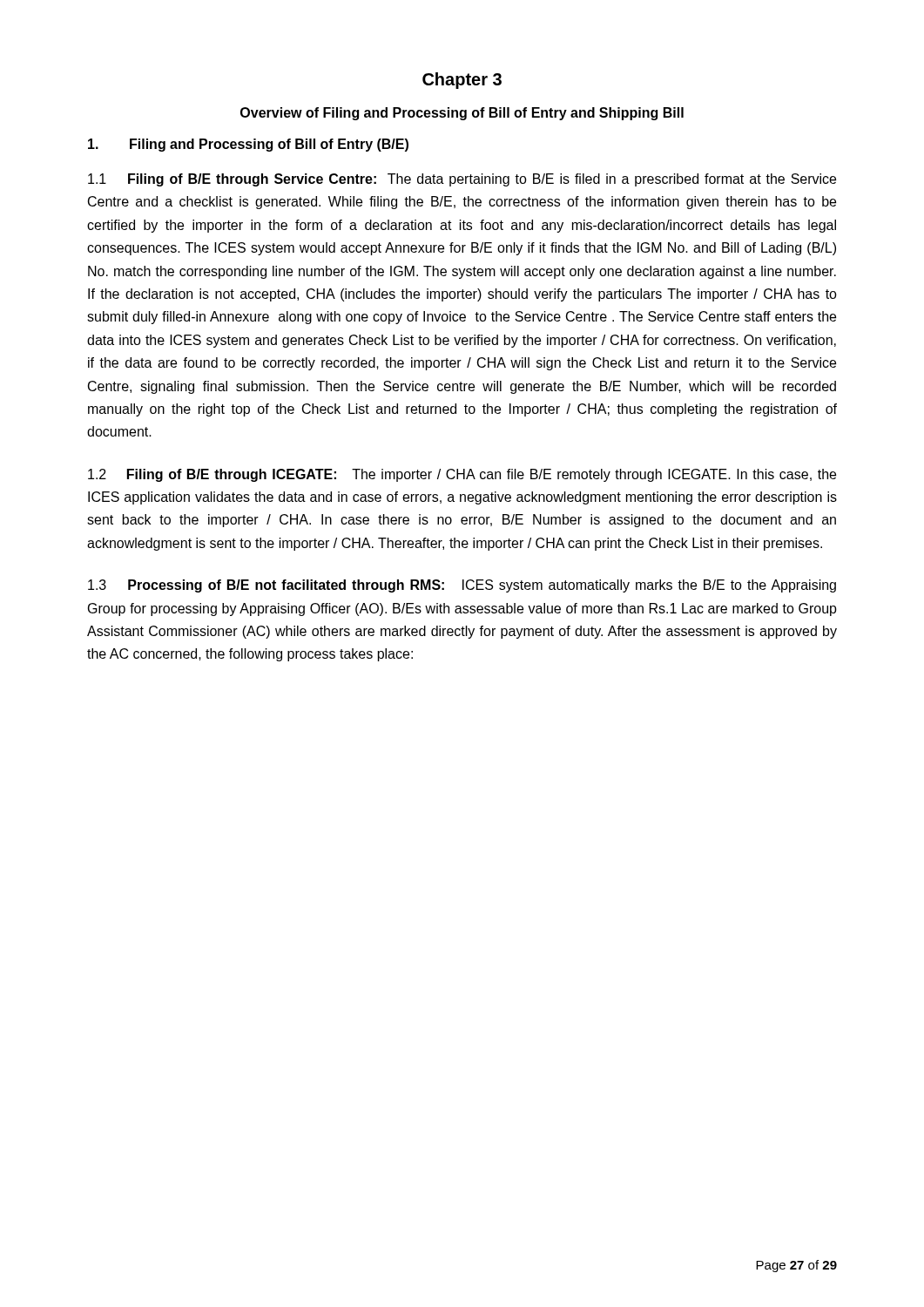Click on the region starting "1 Filing of B/E"

[x=462, y=306]
